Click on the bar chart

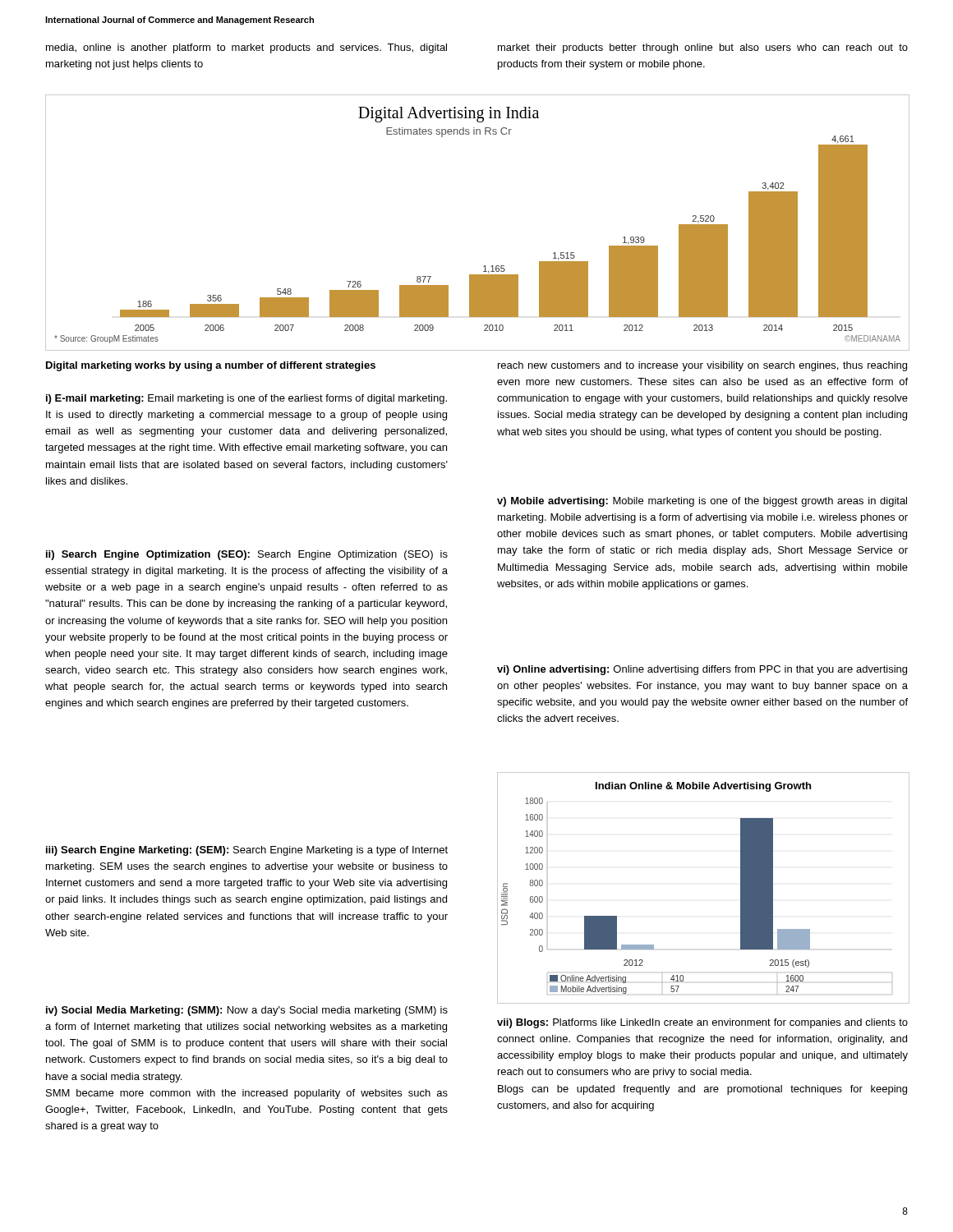[x=476, y=224]
